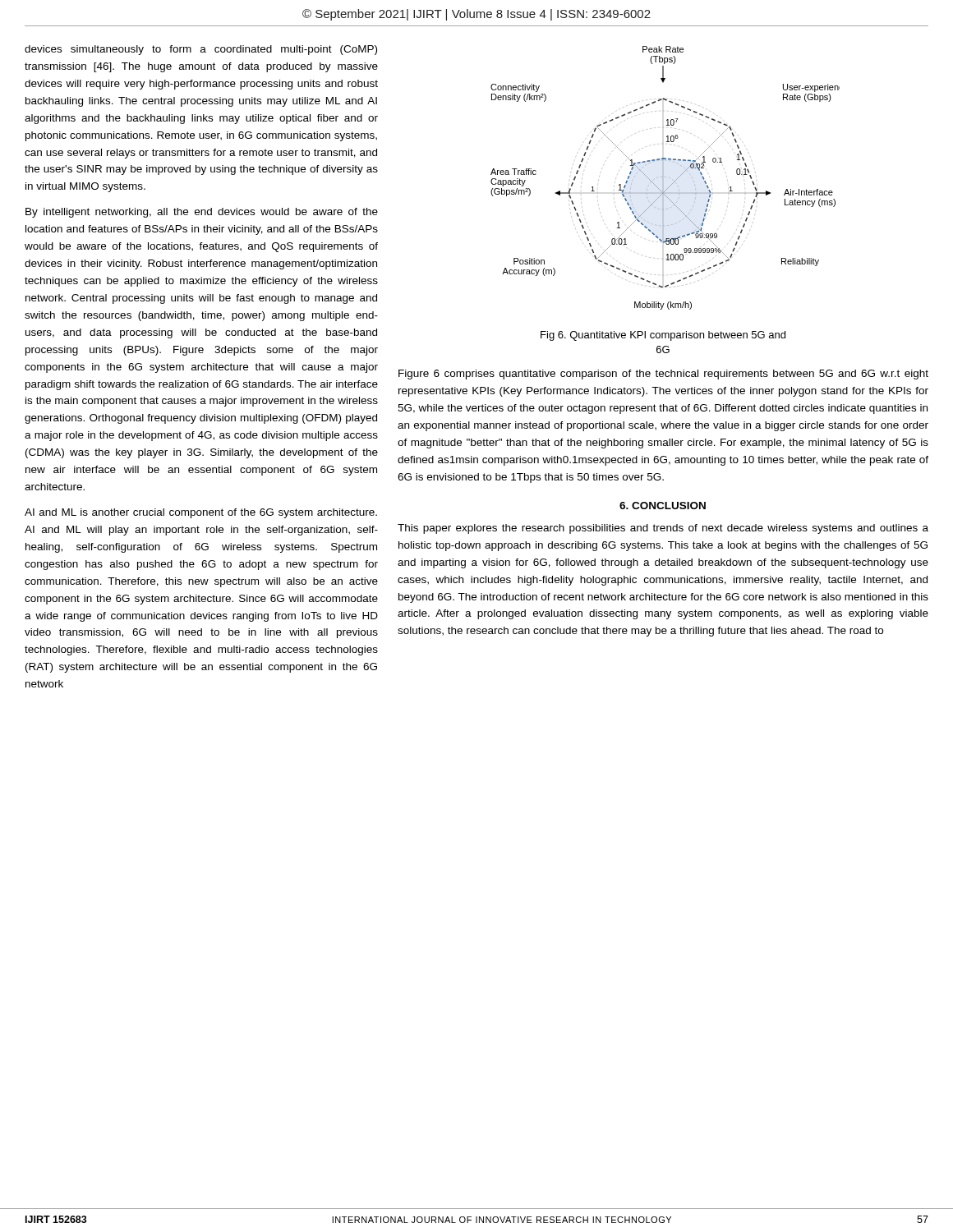
Task: Click on the passage starting "devices simultaneously to form a coordinated"
Action: click(x=201, y=118)
